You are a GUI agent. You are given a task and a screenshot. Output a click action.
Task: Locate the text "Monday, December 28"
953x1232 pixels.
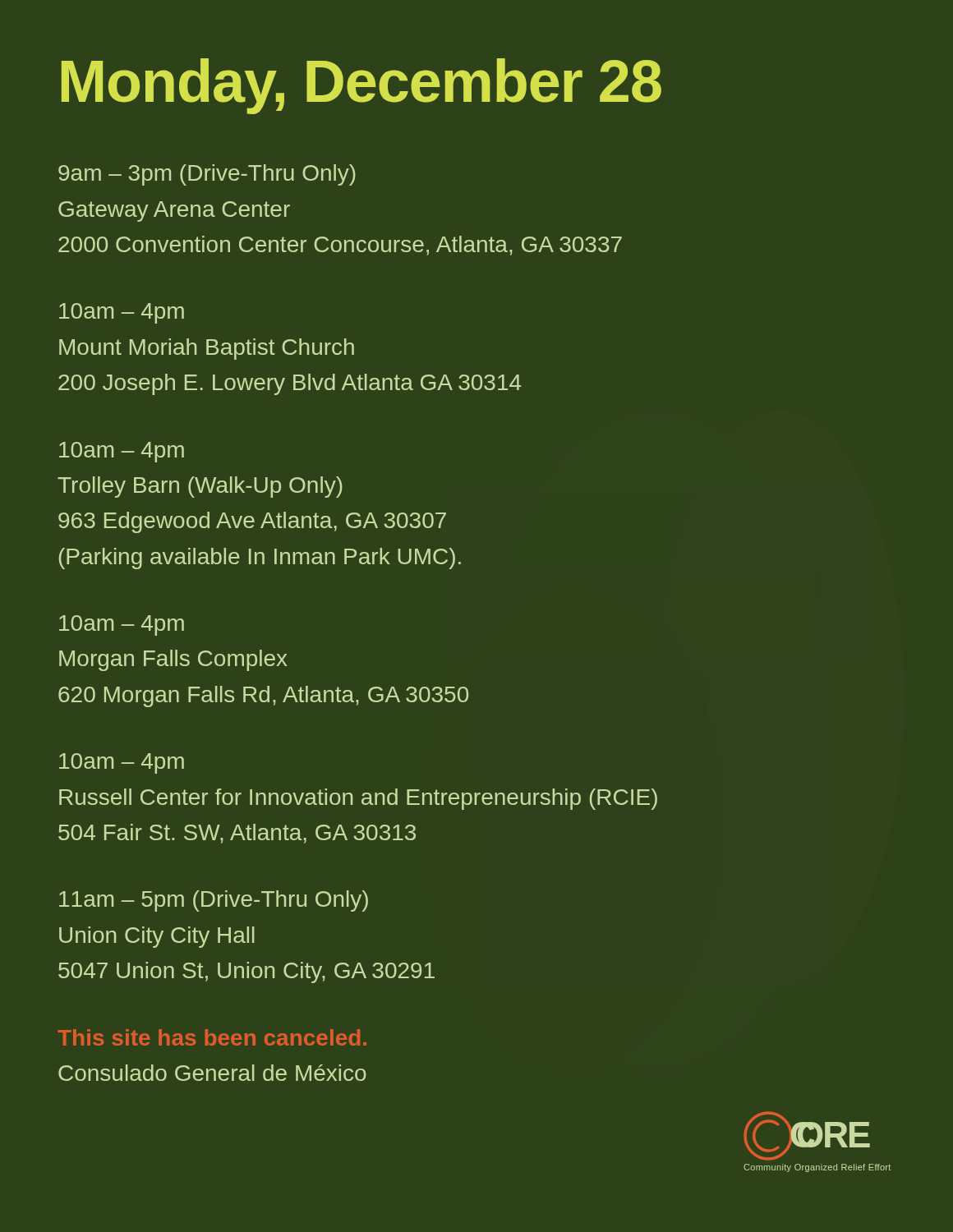(360, 82)
